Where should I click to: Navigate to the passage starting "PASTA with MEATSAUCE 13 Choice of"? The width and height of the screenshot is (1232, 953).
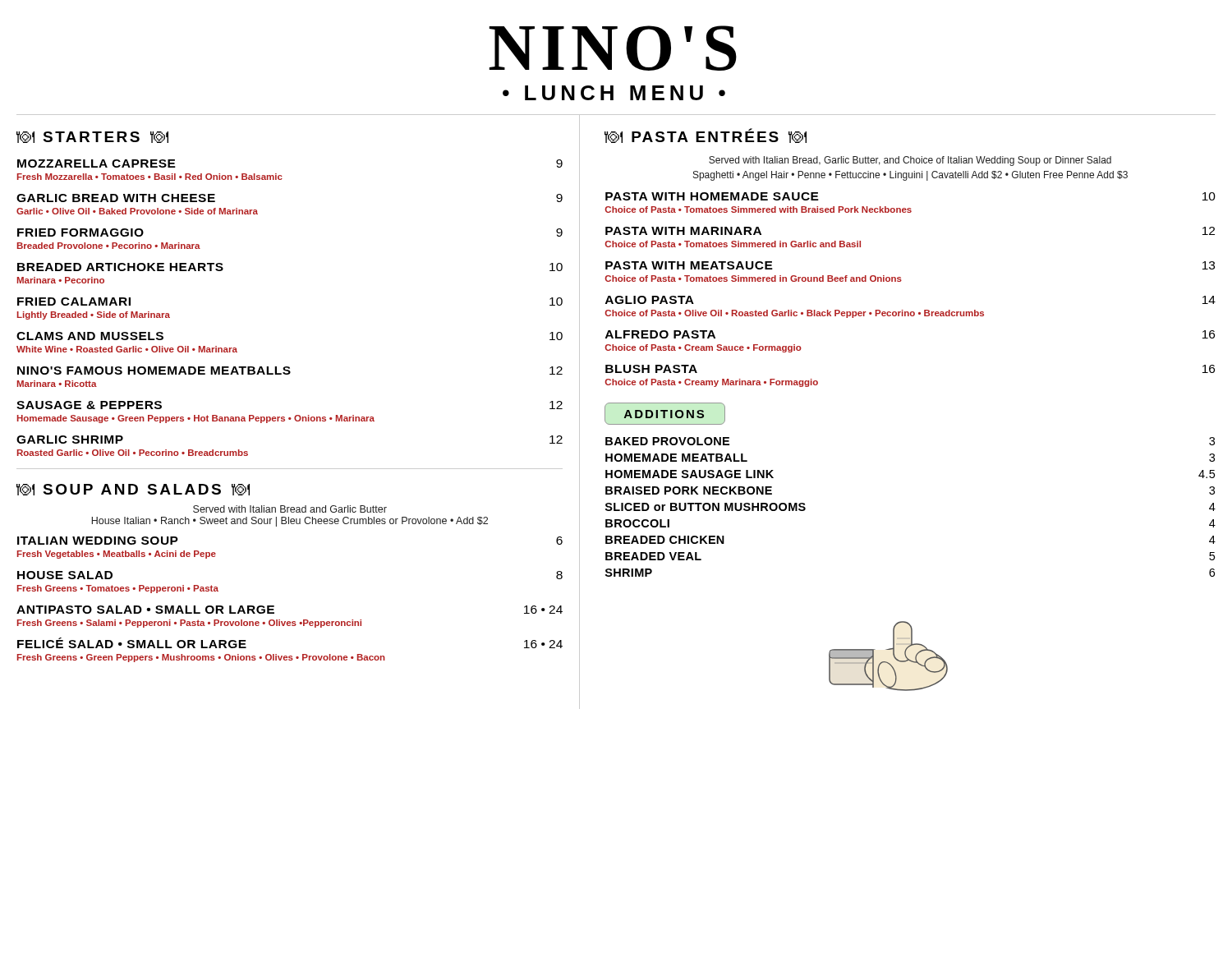(x=910, y=271)
